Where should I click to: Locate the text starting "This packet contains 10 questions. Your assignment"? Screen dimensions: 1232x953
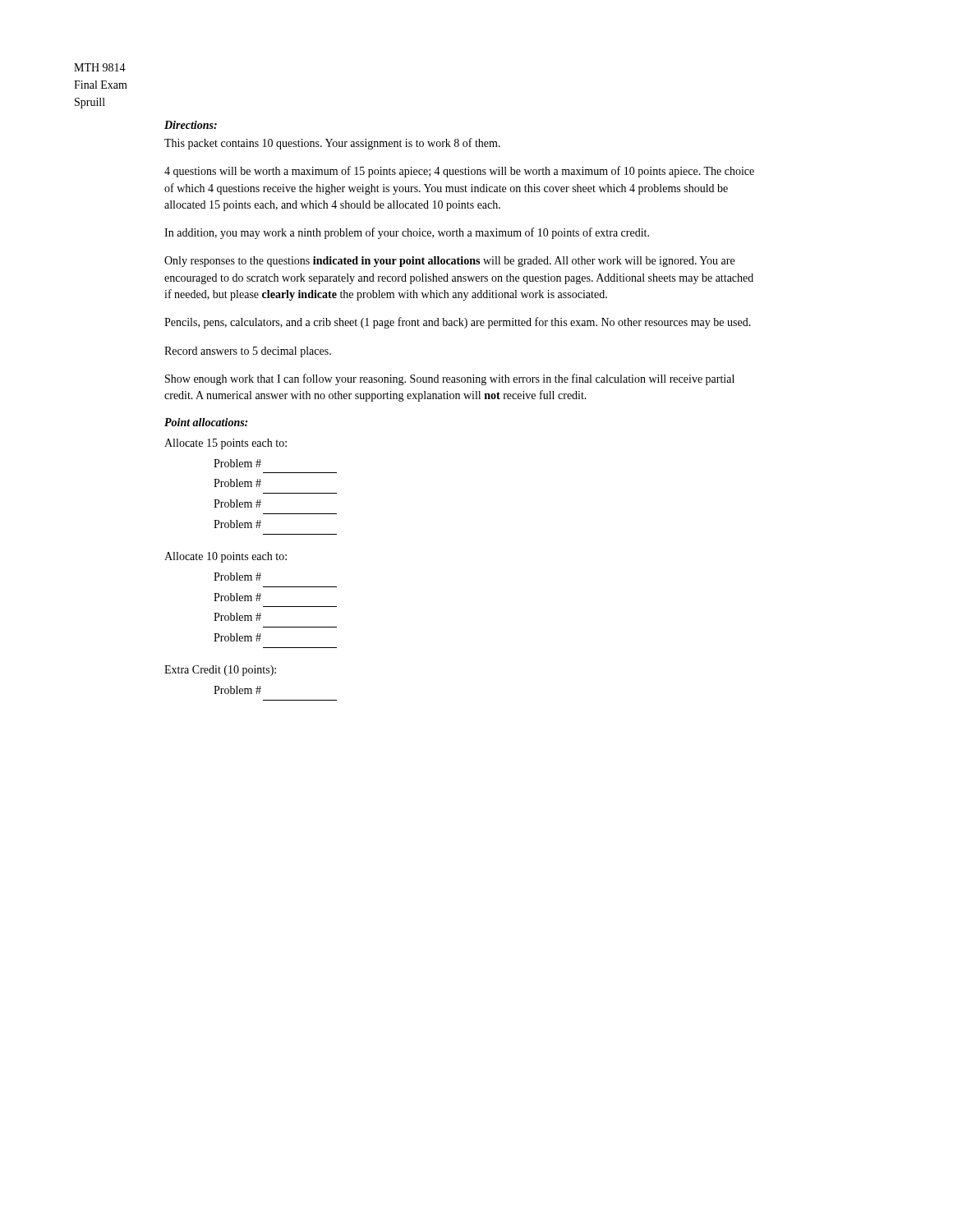333,143
